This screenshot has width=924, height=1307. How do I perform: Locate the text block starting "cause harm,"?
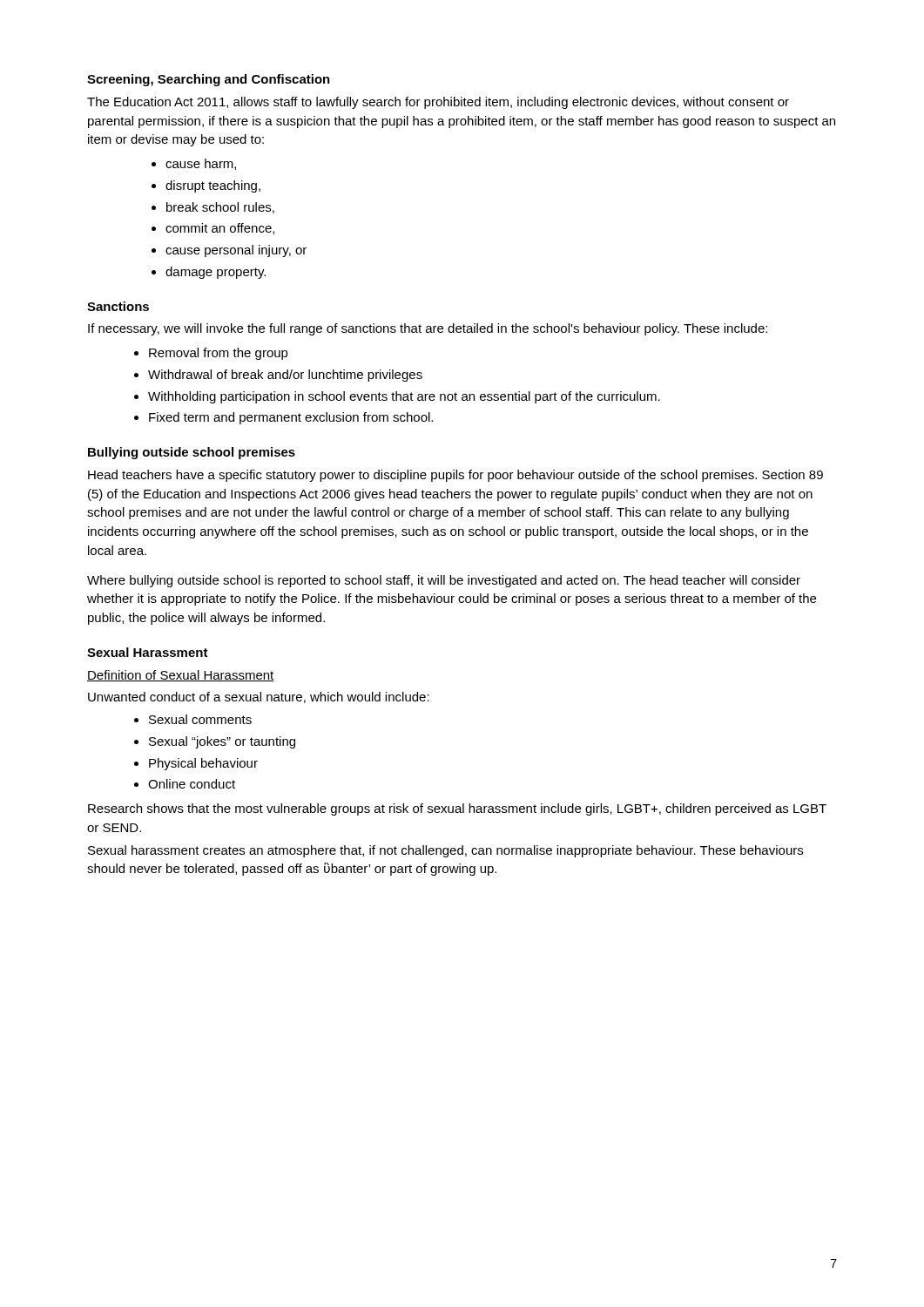(x=201, y=164)
